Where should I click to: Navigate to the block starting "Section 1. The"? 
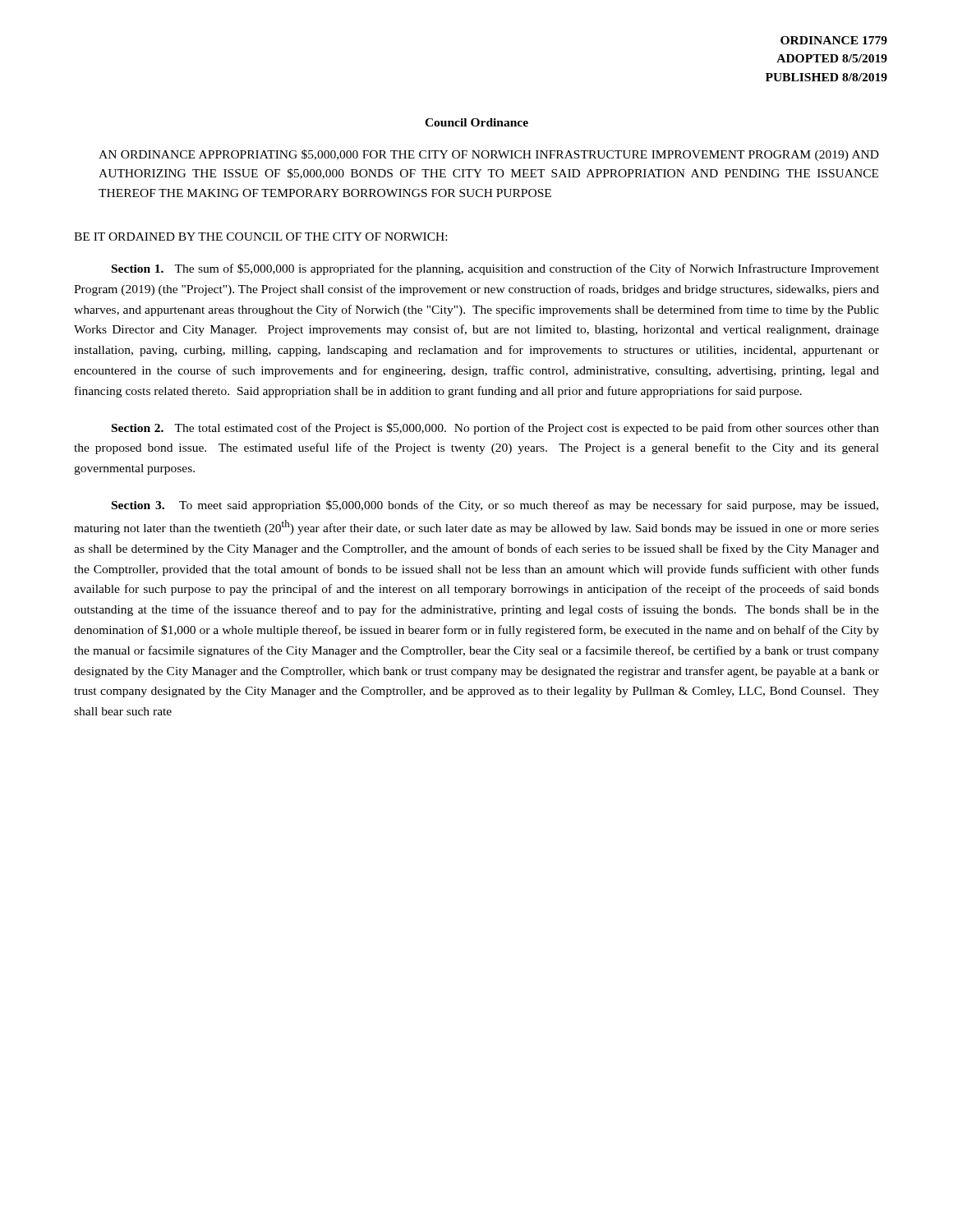476,330
